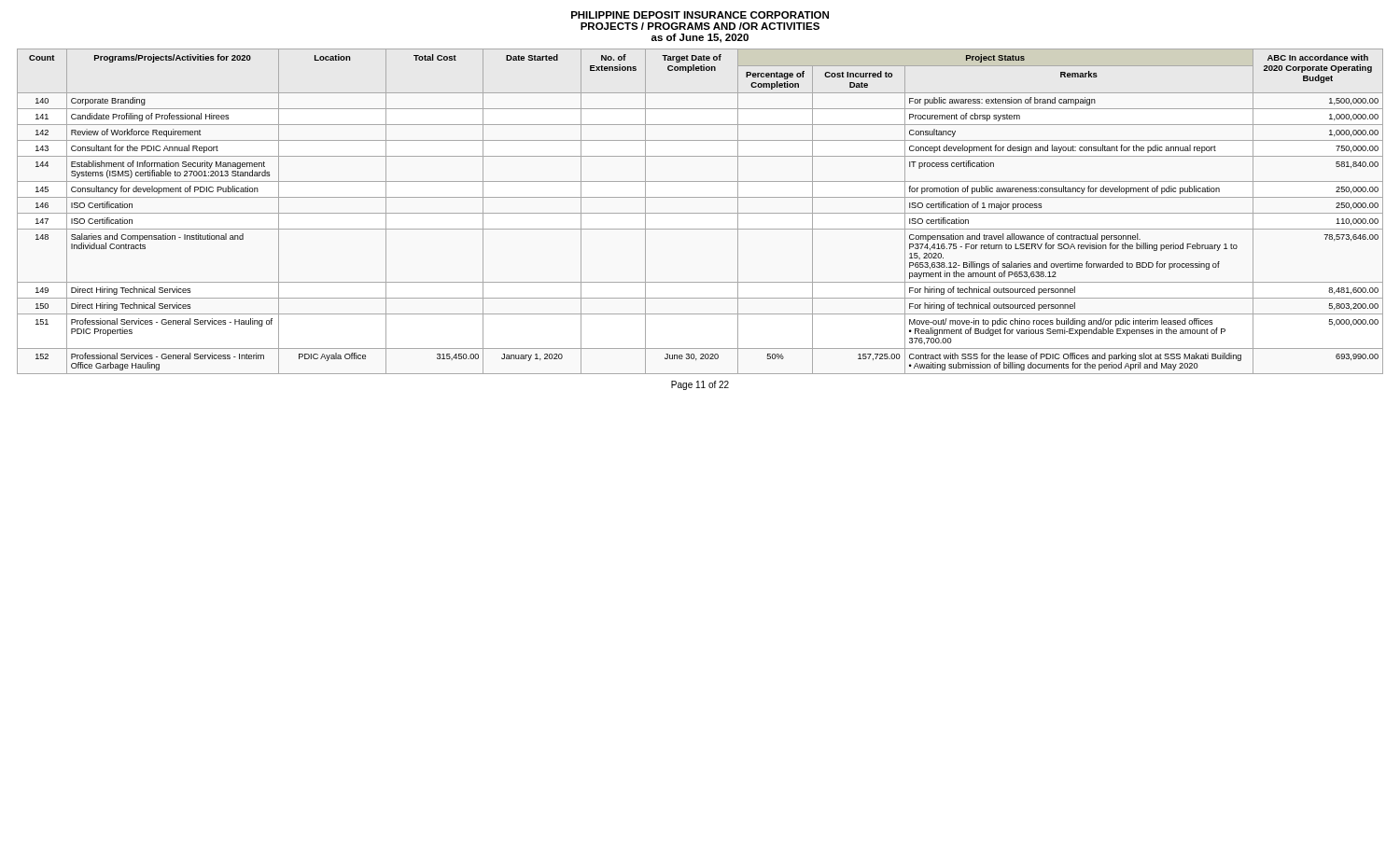Click on the table containing "Procurement of cbrsp system"
This screenshot has height=850, width=1400.
pyautogui.click(x=700, y=211)
